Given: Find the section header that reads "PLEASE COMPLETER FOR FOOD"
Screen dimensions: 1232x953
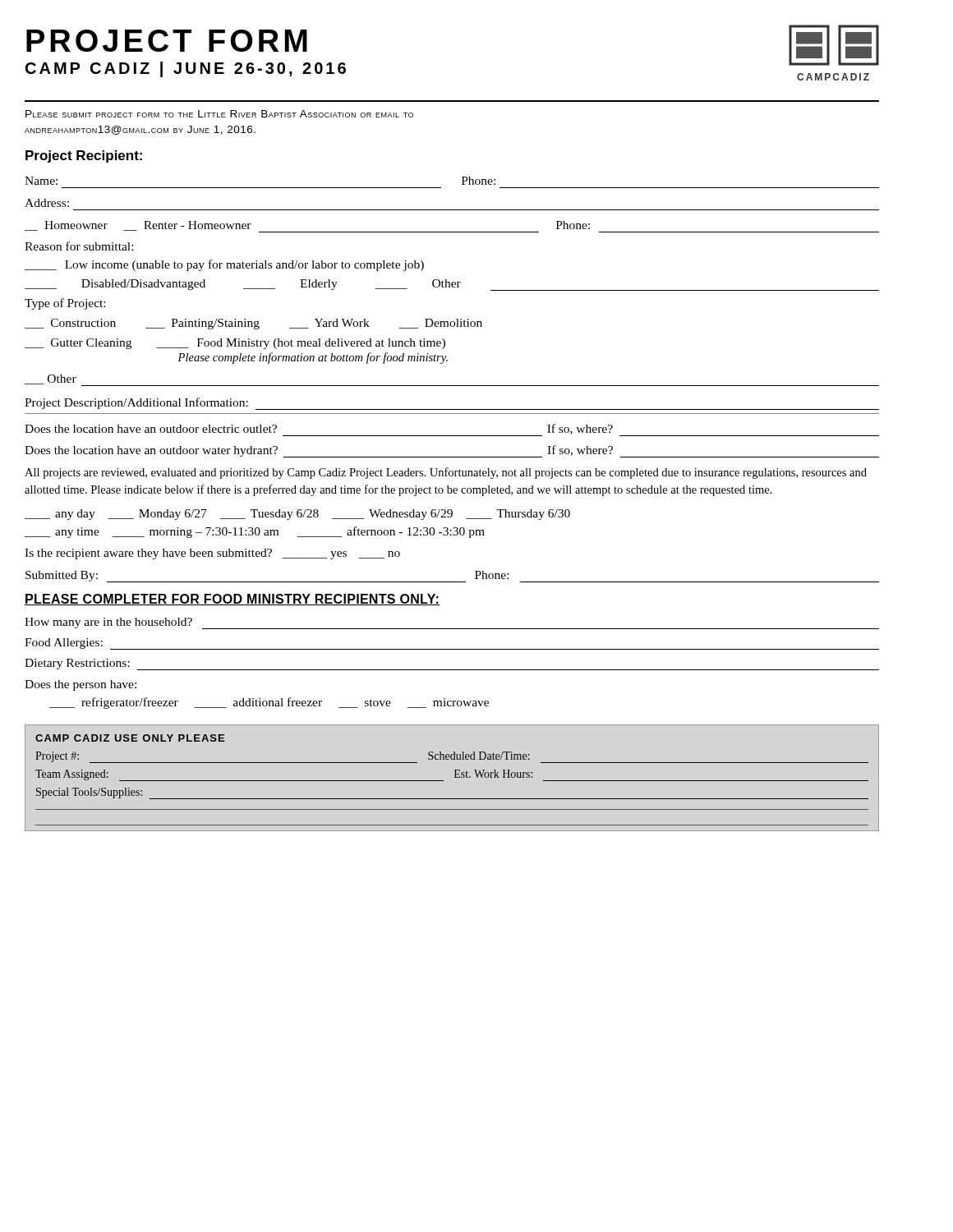Looking at the screenshot, I should tap(232, 599).
